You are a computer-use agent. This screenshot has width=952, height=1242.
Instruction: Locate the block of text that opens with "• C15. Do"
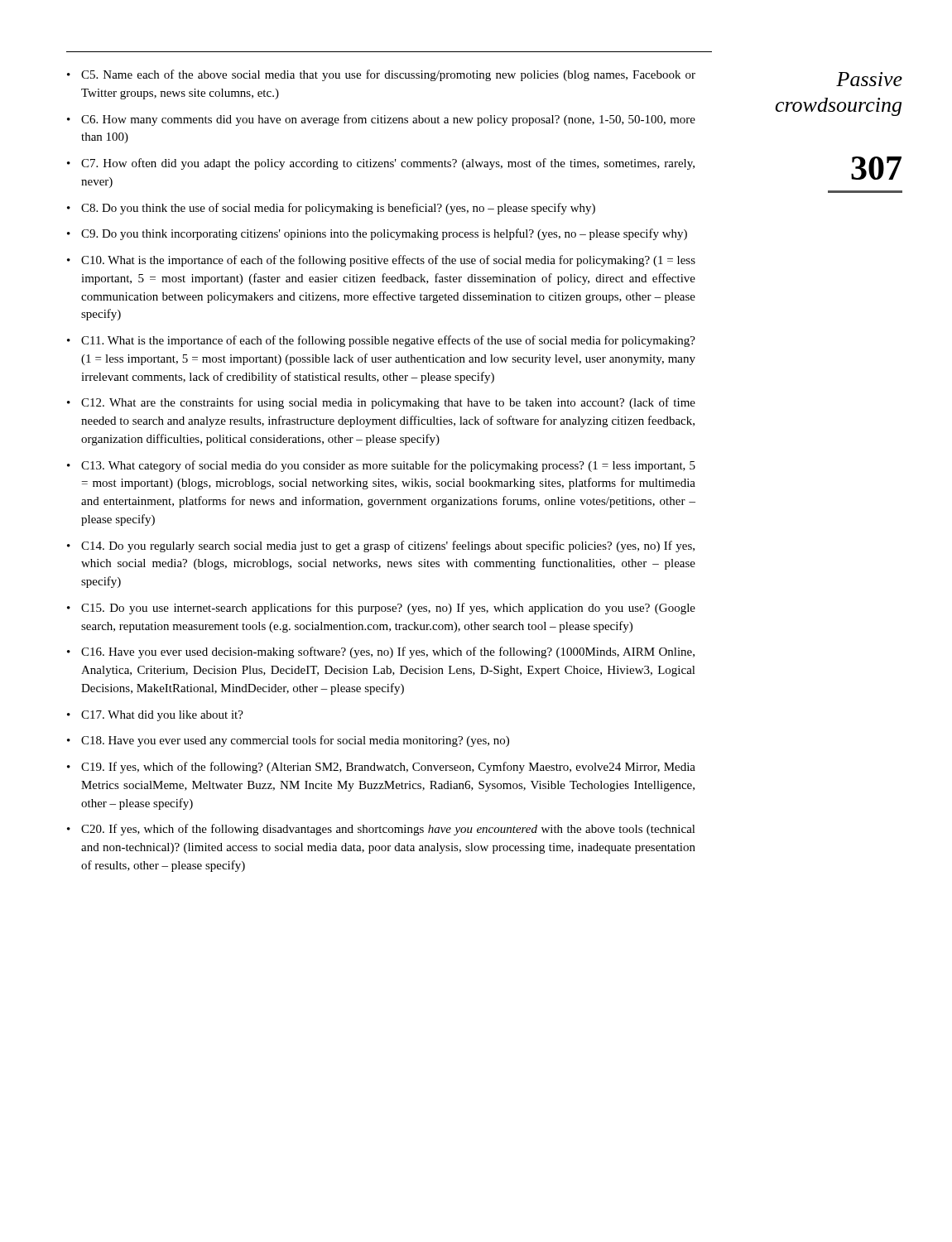[381, 617]
